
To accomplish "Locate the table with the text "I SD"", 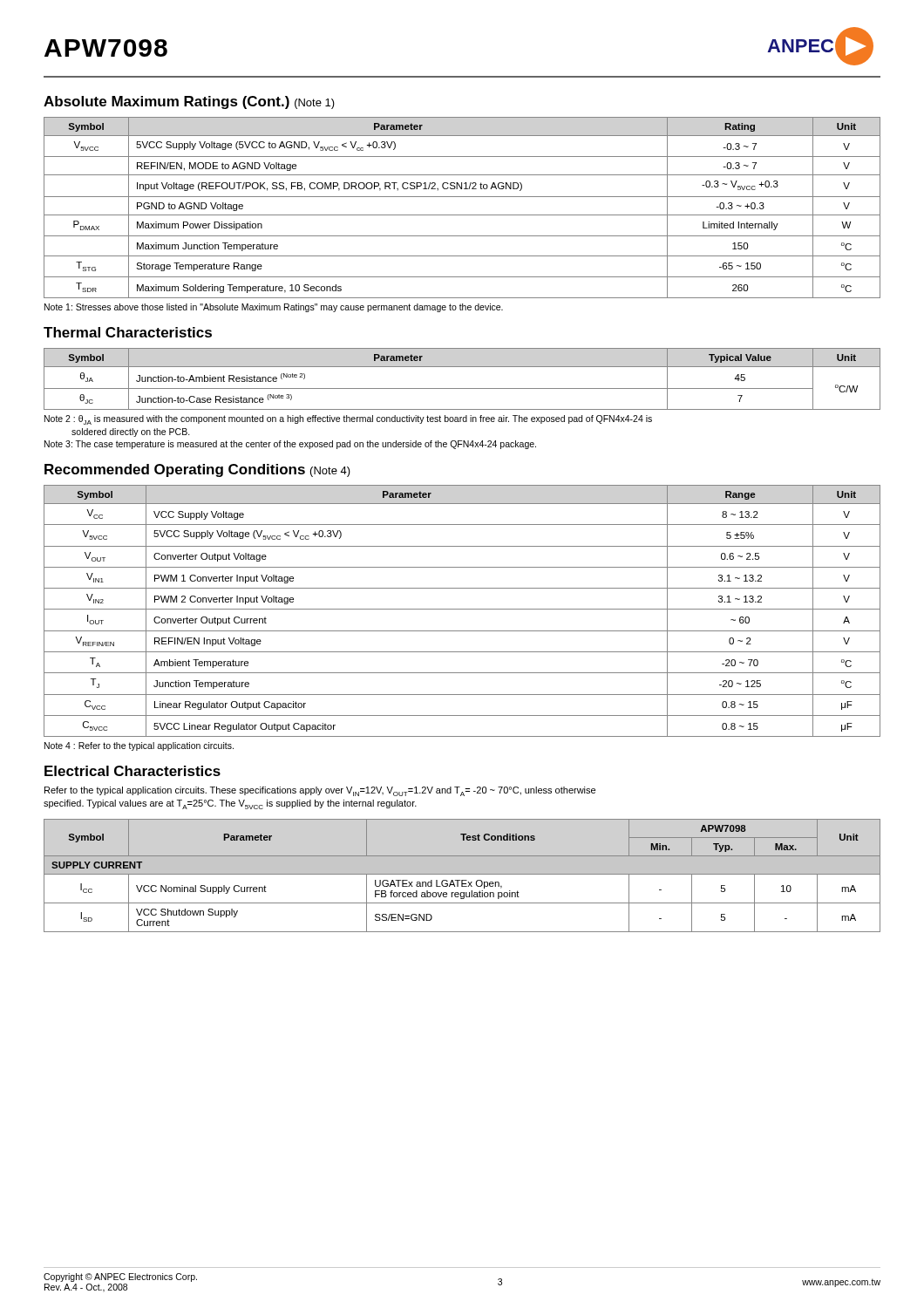I will (462, 875).
